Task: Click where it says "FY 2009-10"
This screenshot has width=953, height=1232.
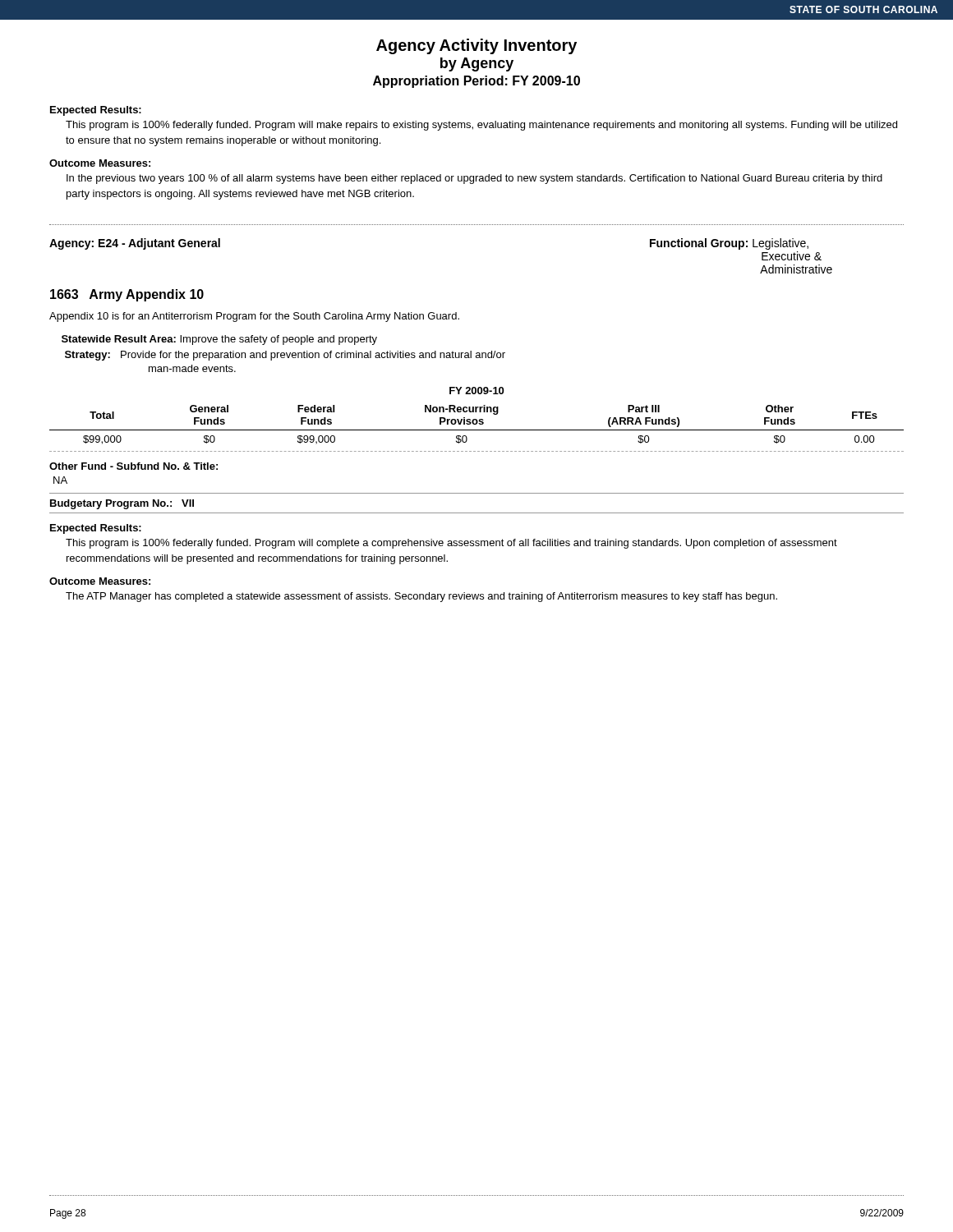Action: tap(476, 391)
